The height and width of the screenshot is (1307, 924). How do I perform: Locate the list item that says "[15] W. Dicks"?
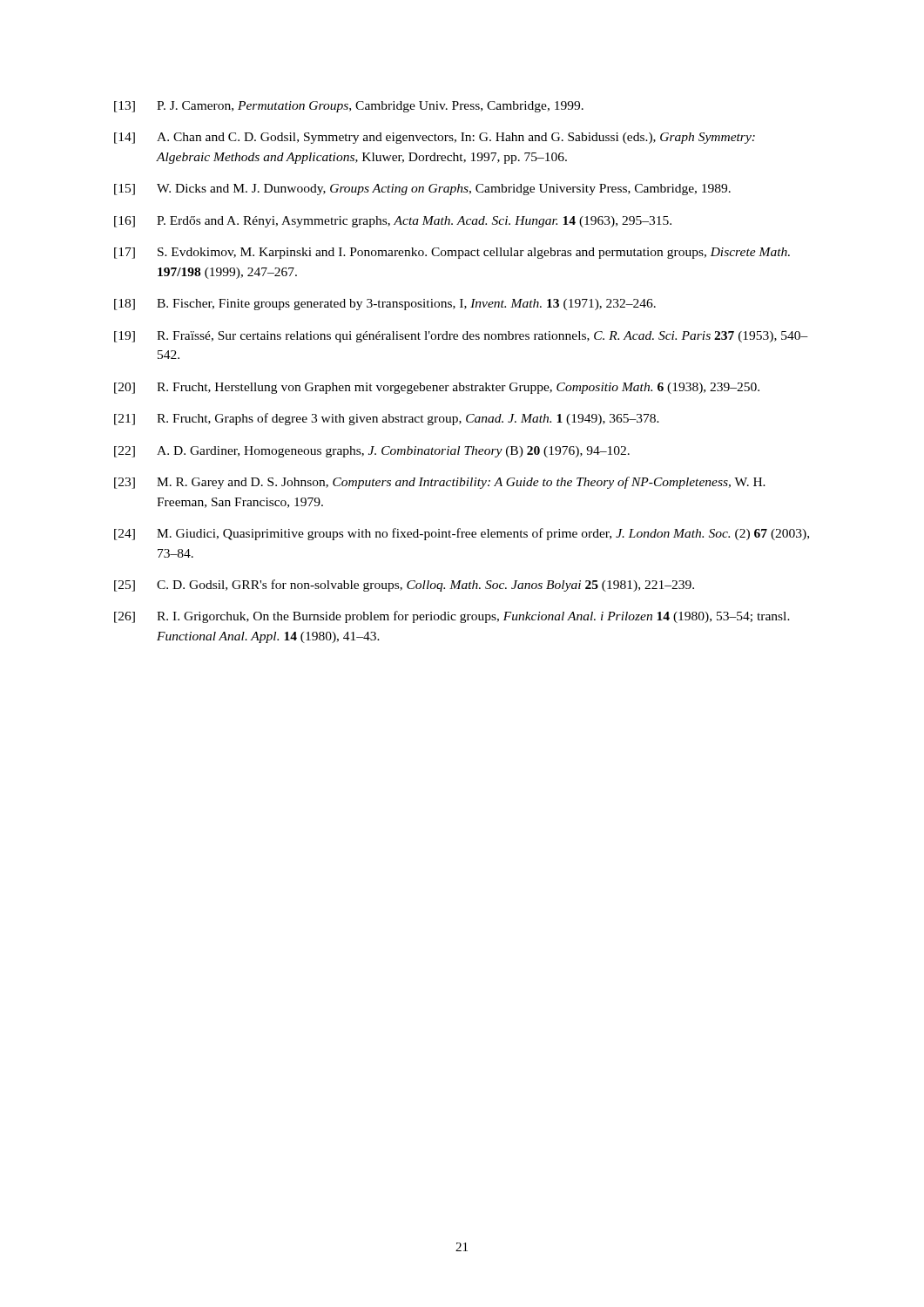(462, 189)
